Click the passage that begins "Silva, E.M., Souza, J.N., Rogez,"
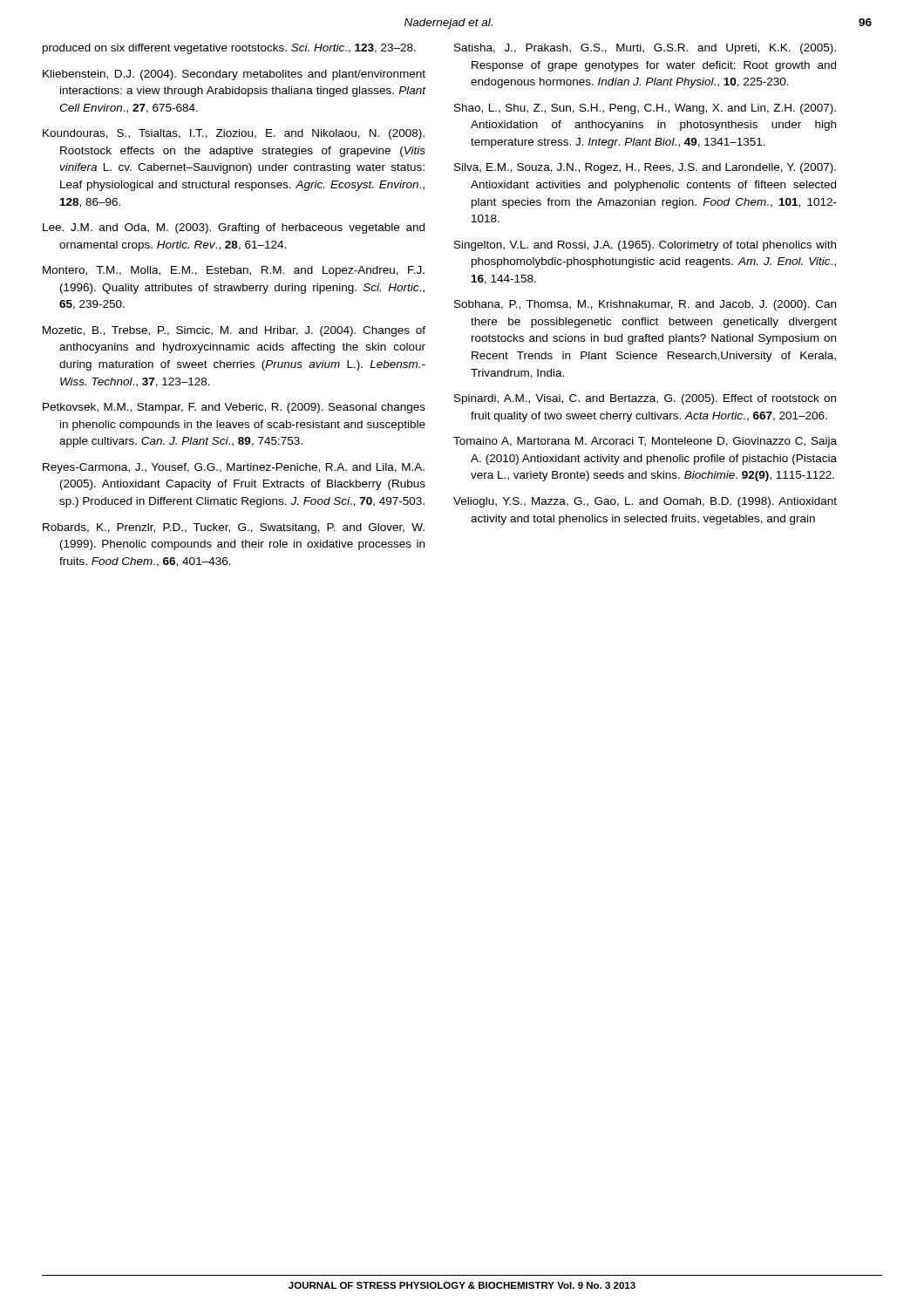Viewport: 924px width, 1308px height. 645,193
